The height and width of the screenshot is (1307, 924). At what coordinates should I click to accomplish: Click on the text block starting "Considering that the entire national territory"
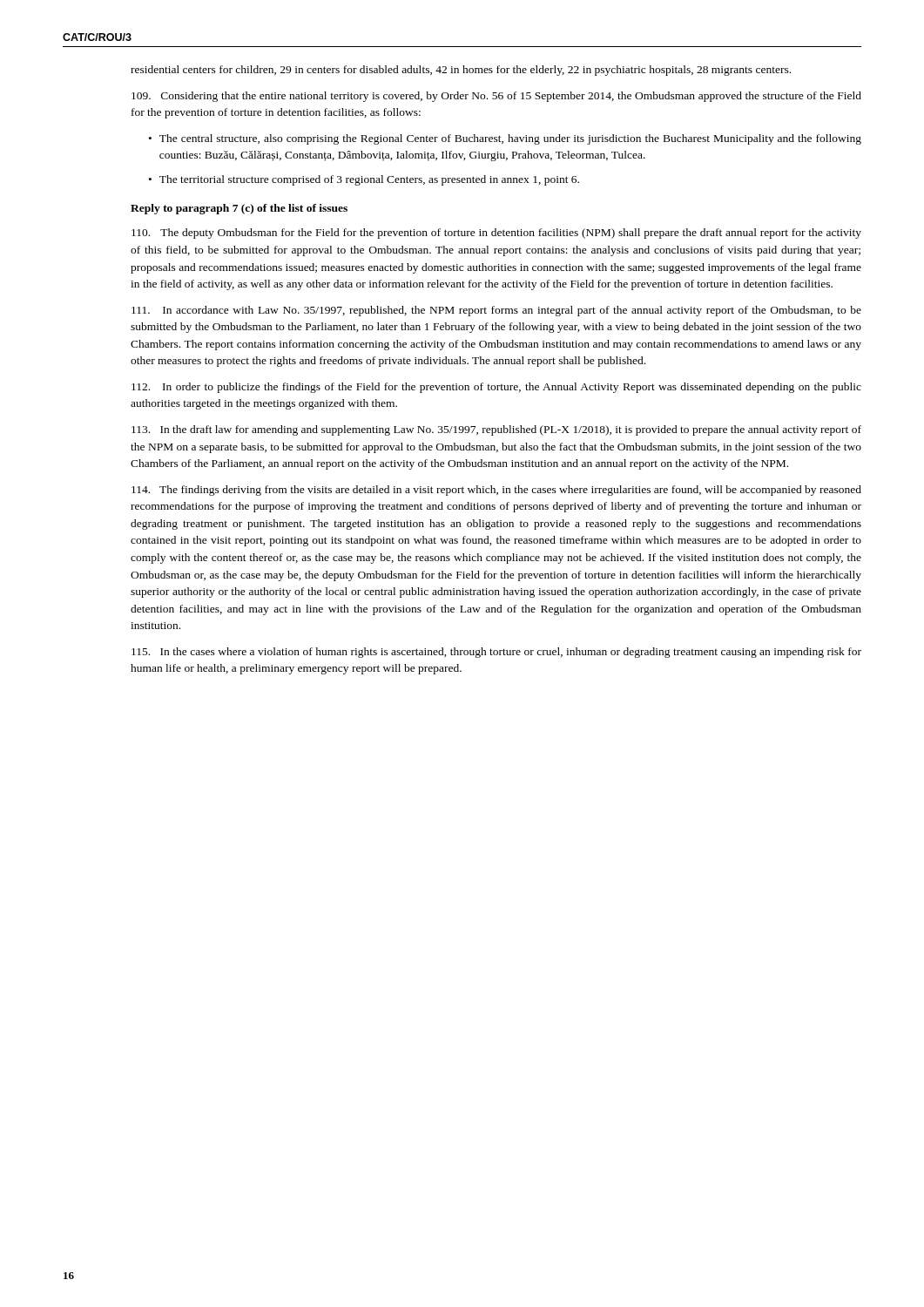[x=496, y=104]
